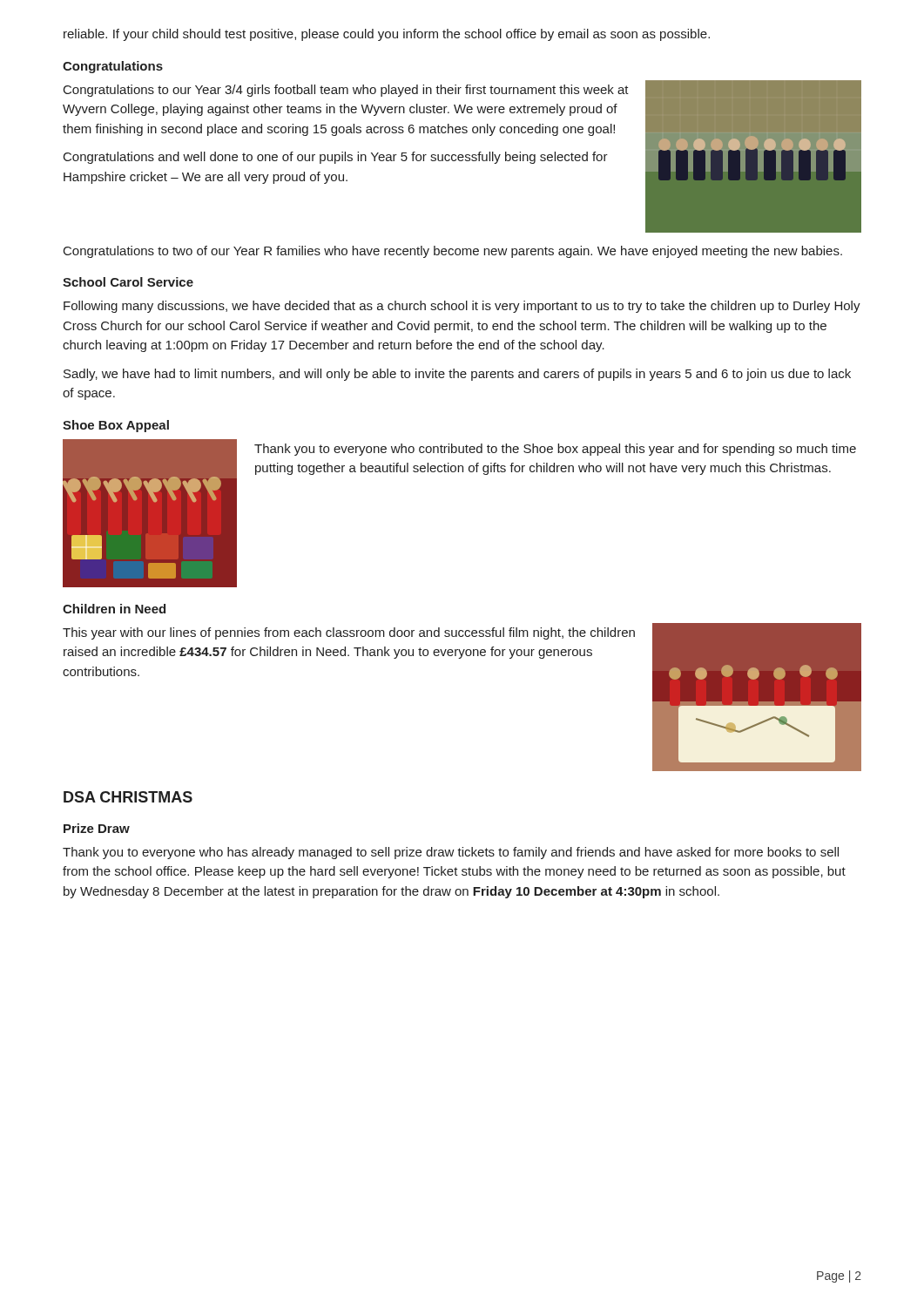Click where it says "School Carol Service"

pos(128,282)
